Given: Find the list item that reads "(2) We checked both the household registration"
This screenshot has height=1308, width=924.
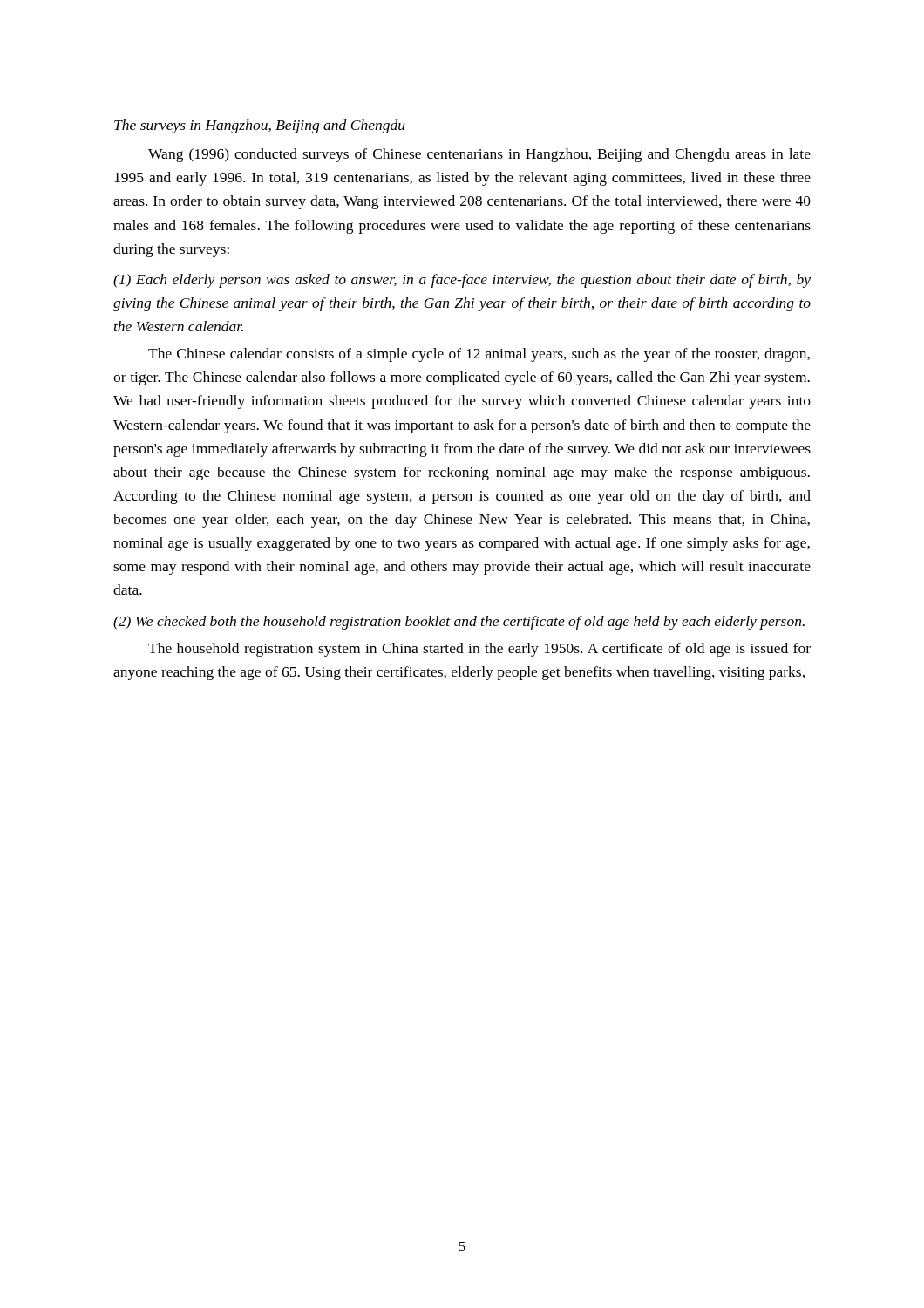Looking at the screenshot, I should [x=459, y=620].
